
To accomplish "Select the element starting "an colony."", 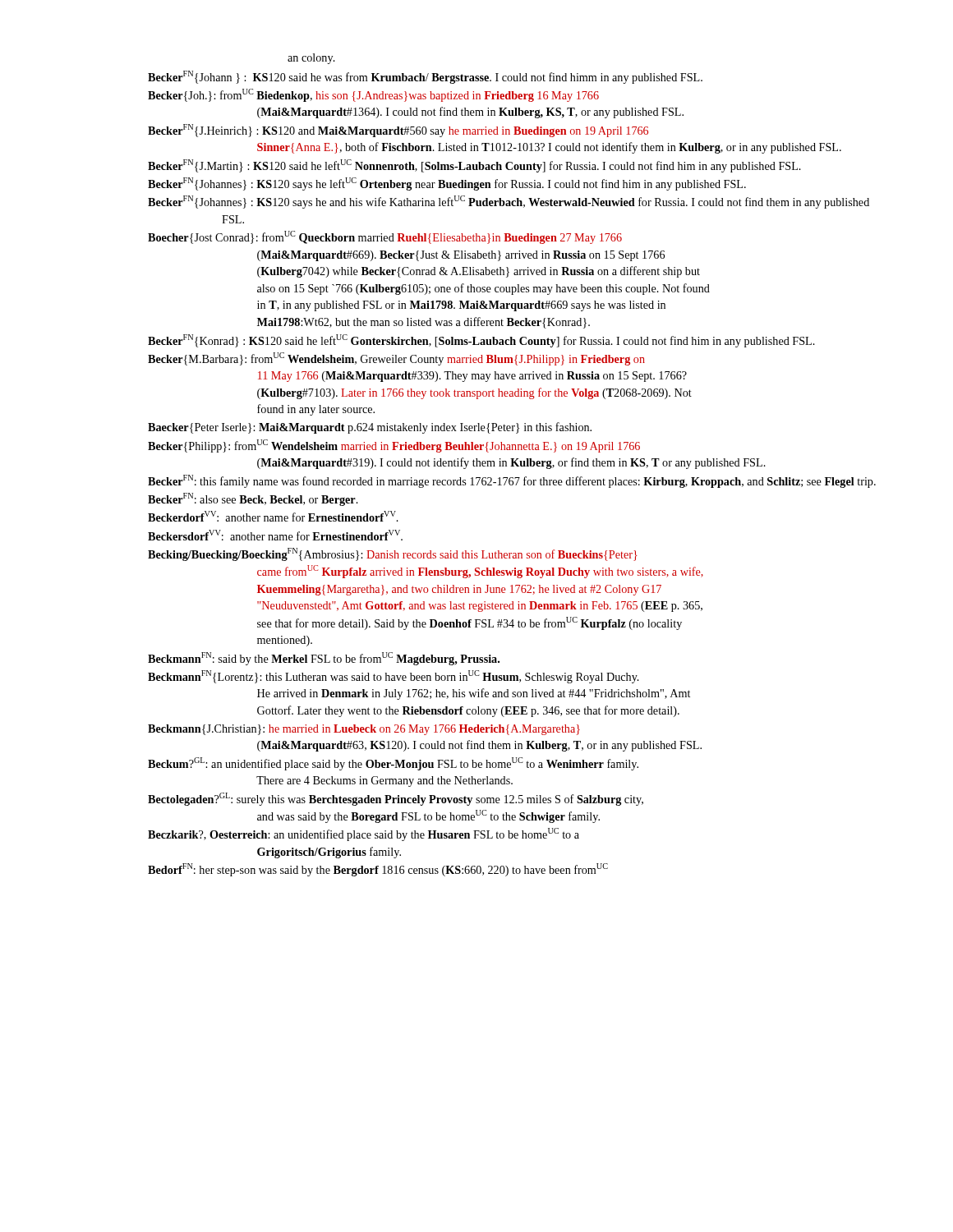I will tap(311, 57).
